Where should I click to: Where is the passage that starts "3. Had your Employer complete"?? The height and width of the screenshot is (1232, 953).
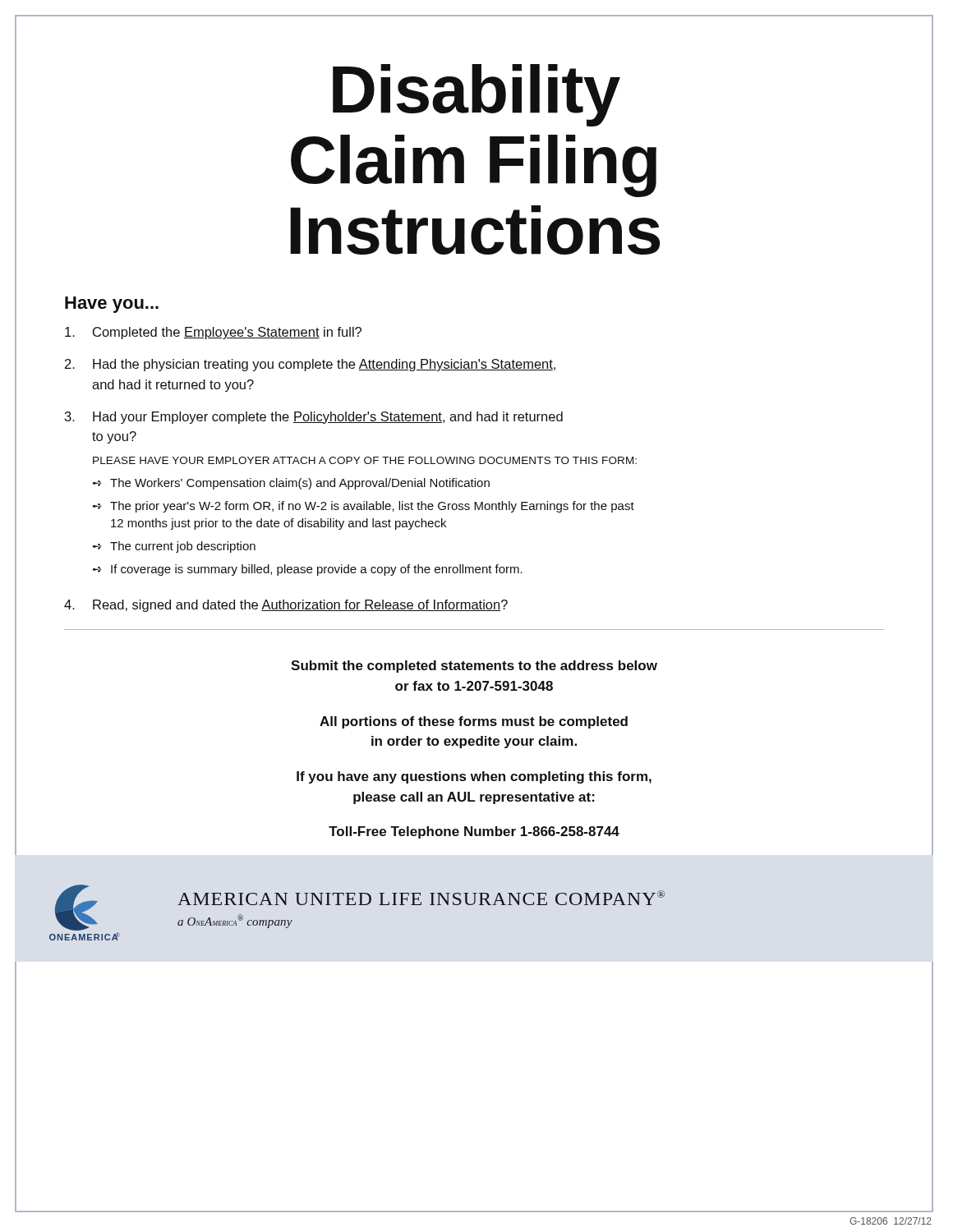click(x=474, y=495)
